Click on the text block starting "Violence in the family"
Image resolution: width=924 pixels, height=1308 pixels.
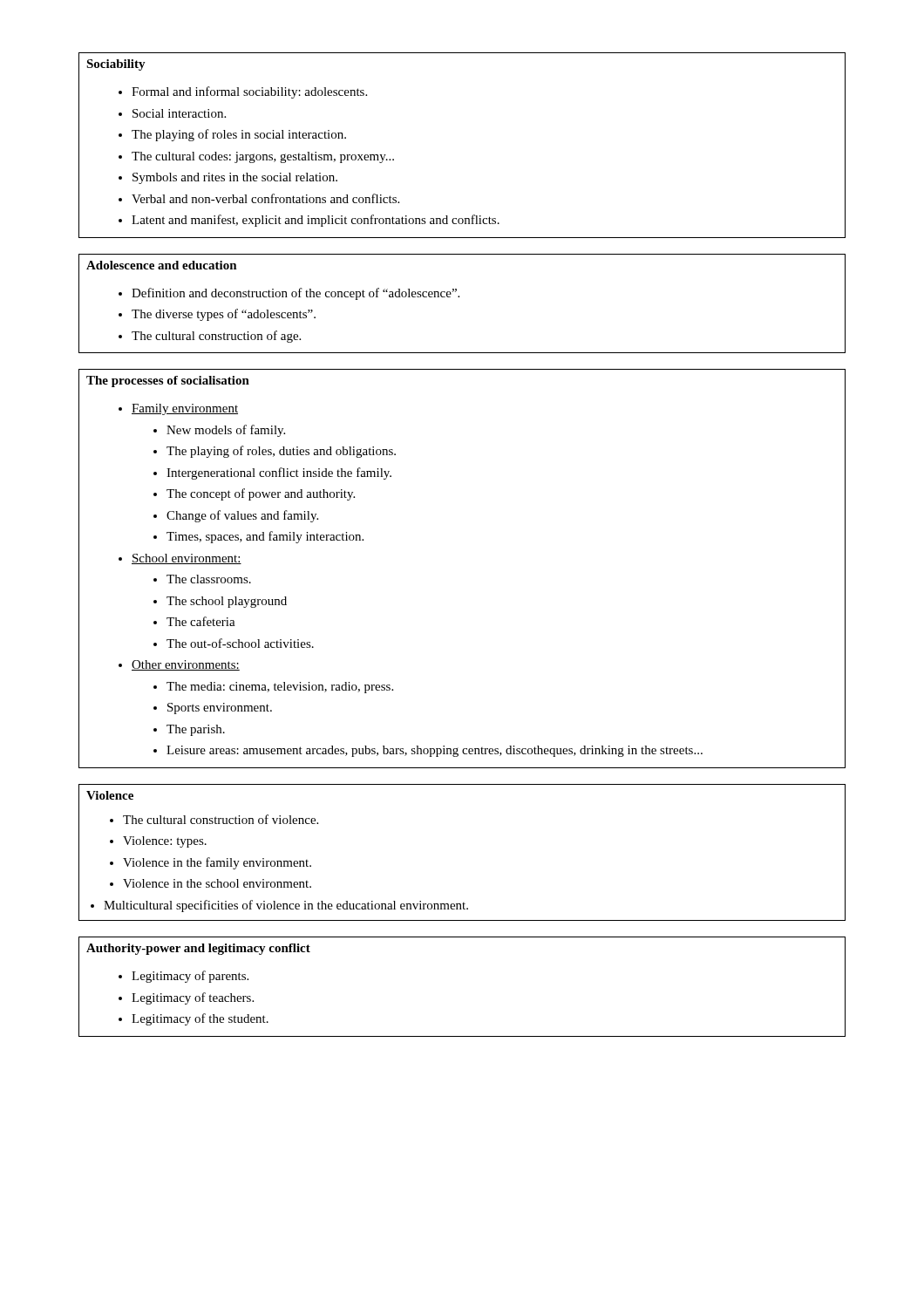pyautogui.click(x=217, y=862)
